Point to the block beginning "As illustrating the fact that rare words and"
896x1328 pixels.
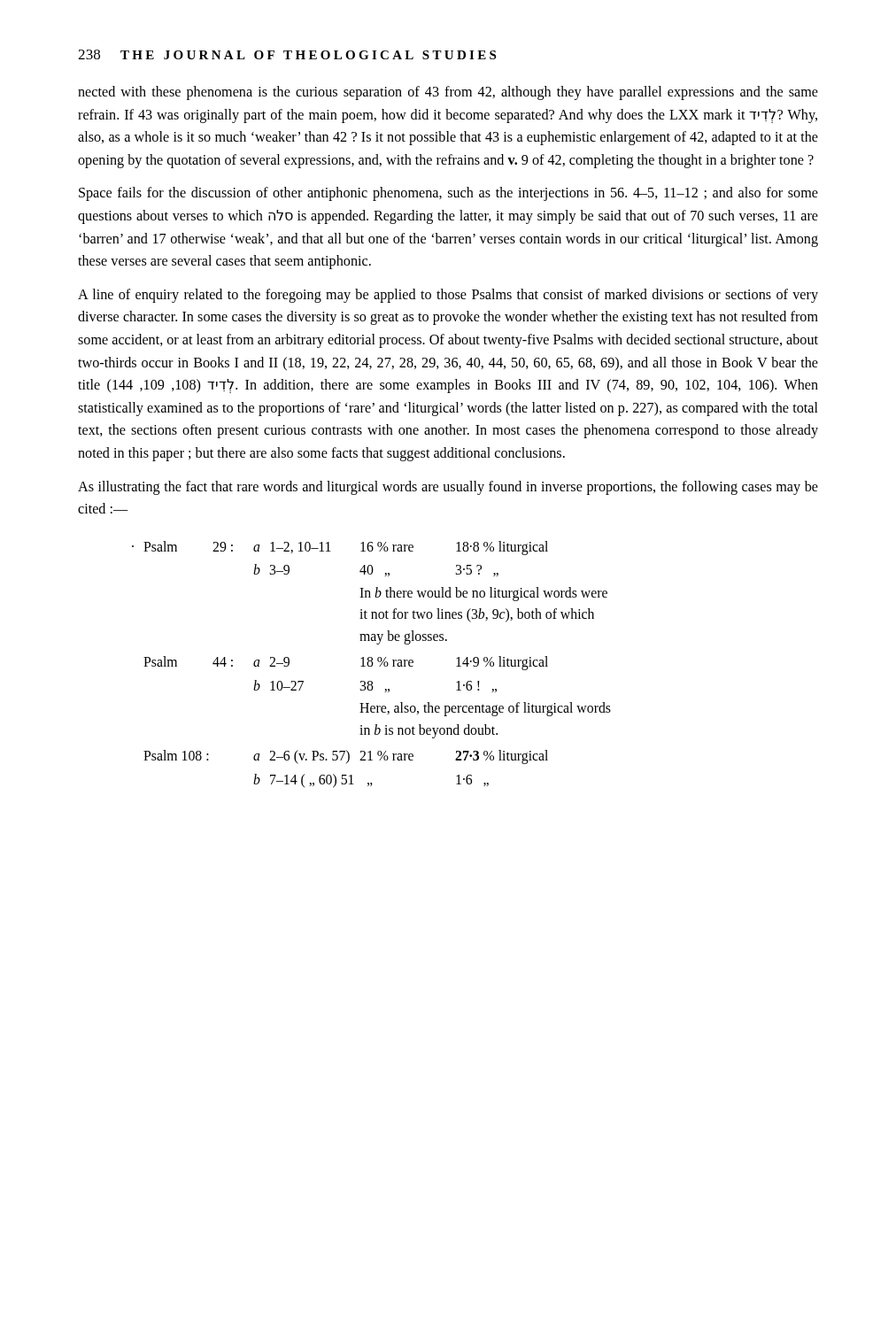click(x=448, y=499)
